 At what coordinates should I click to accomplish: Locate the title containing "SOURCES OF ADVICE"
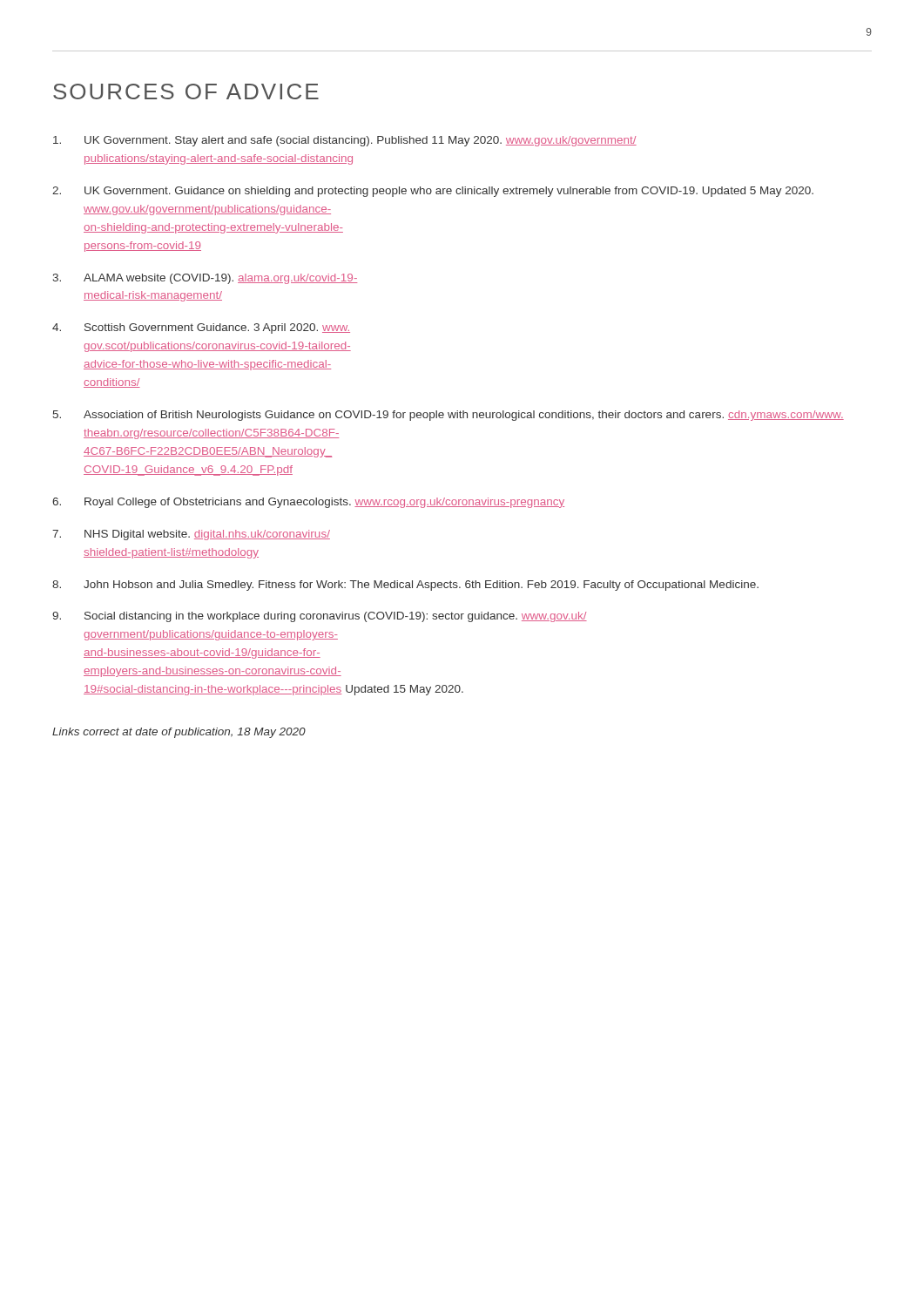coord(187,91)
